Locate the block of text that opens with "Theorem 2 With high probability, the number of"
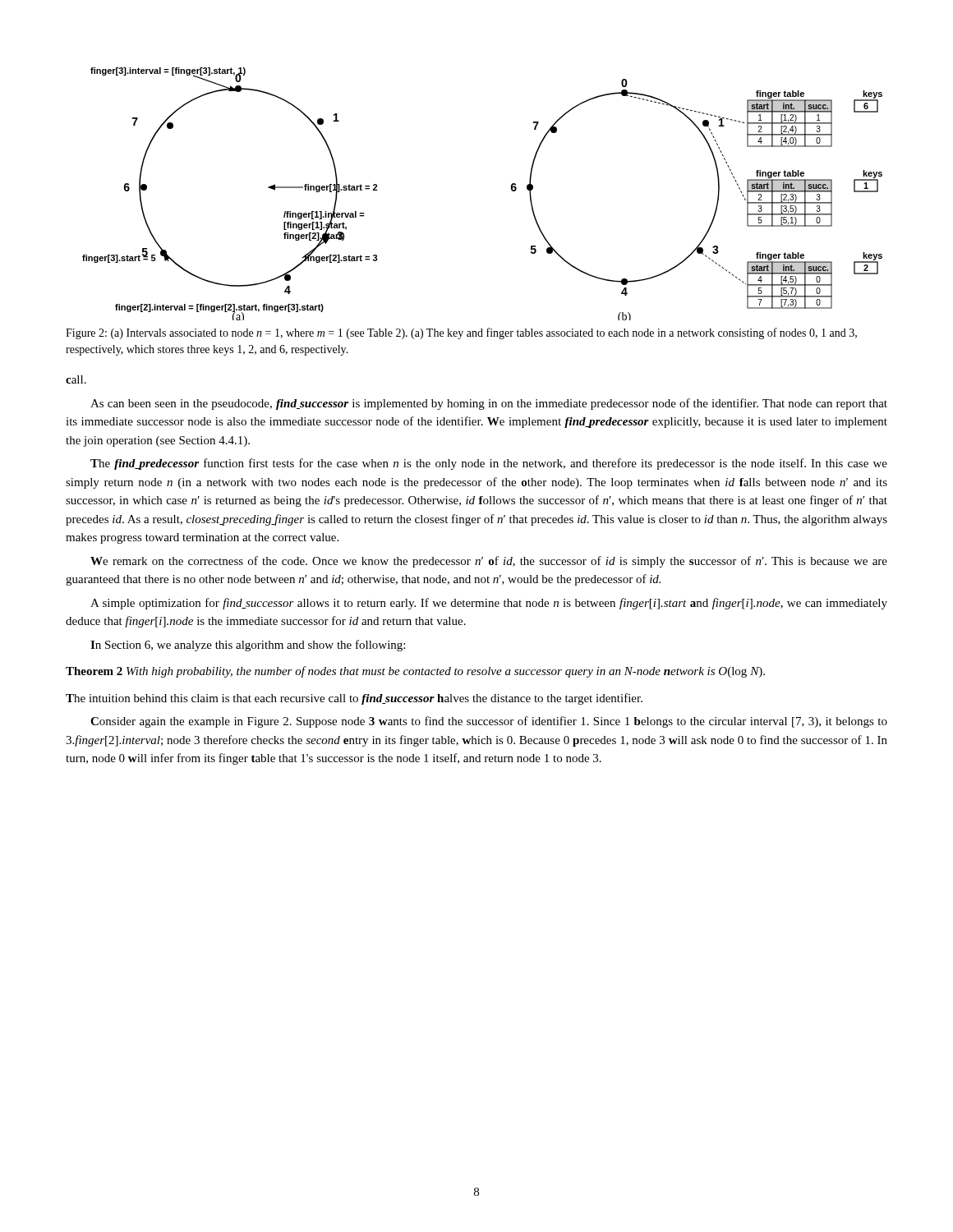The width and height of the screenshot is (953, 1232). coord(416,671)
